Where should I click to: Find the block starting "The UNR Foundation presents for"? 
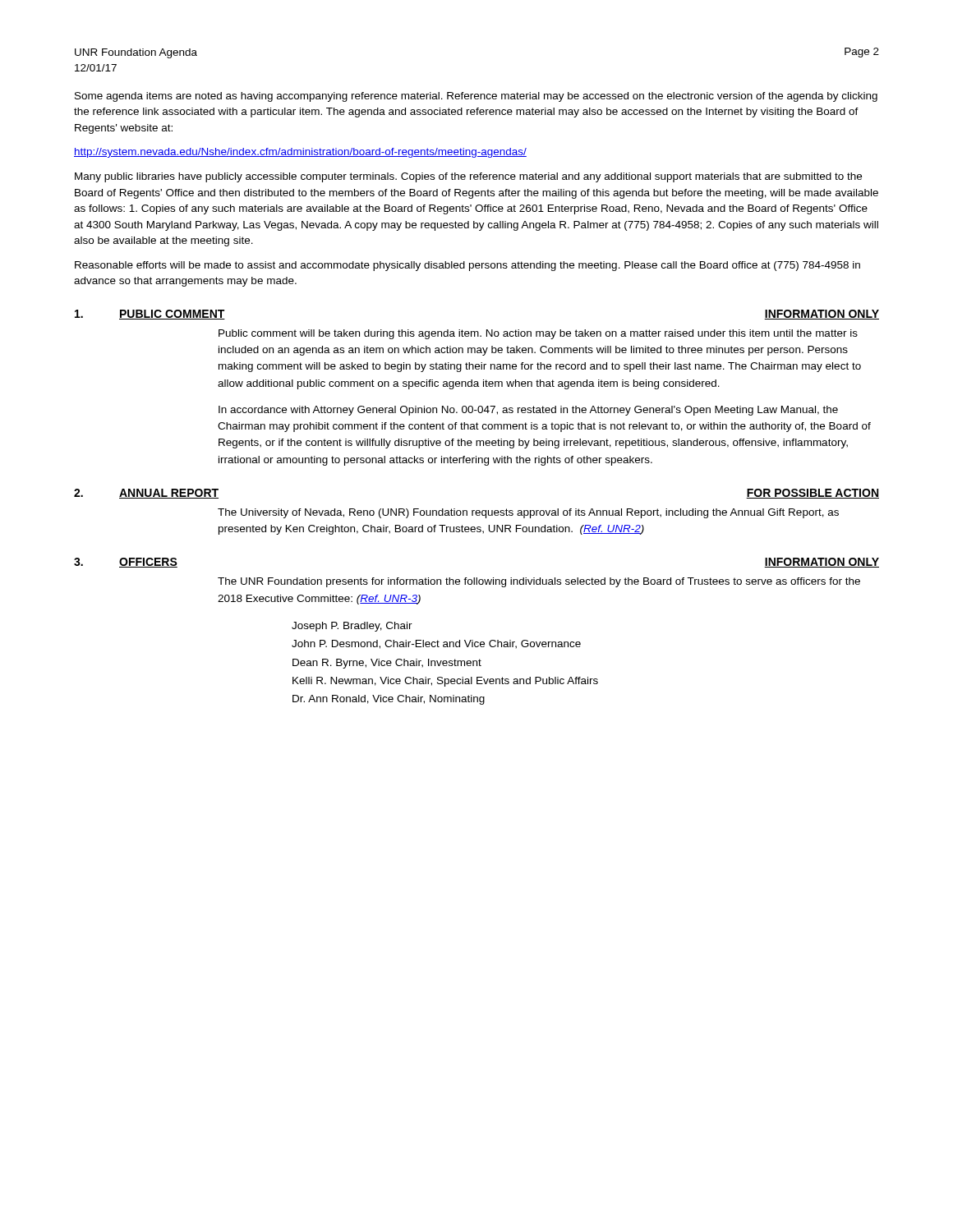click(x=548, y=590)
